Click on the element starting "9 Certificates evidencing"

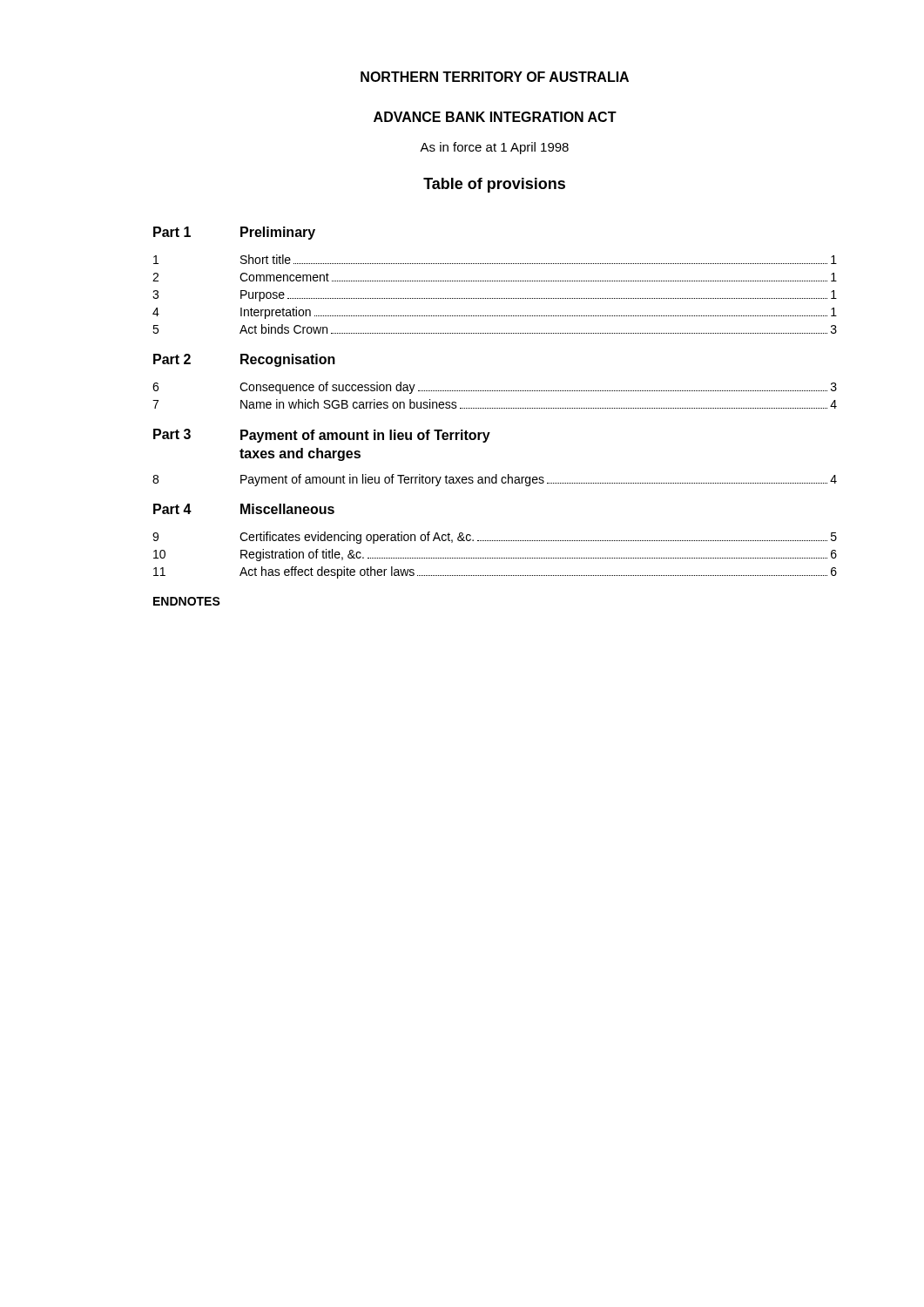[x=495, y=536]
